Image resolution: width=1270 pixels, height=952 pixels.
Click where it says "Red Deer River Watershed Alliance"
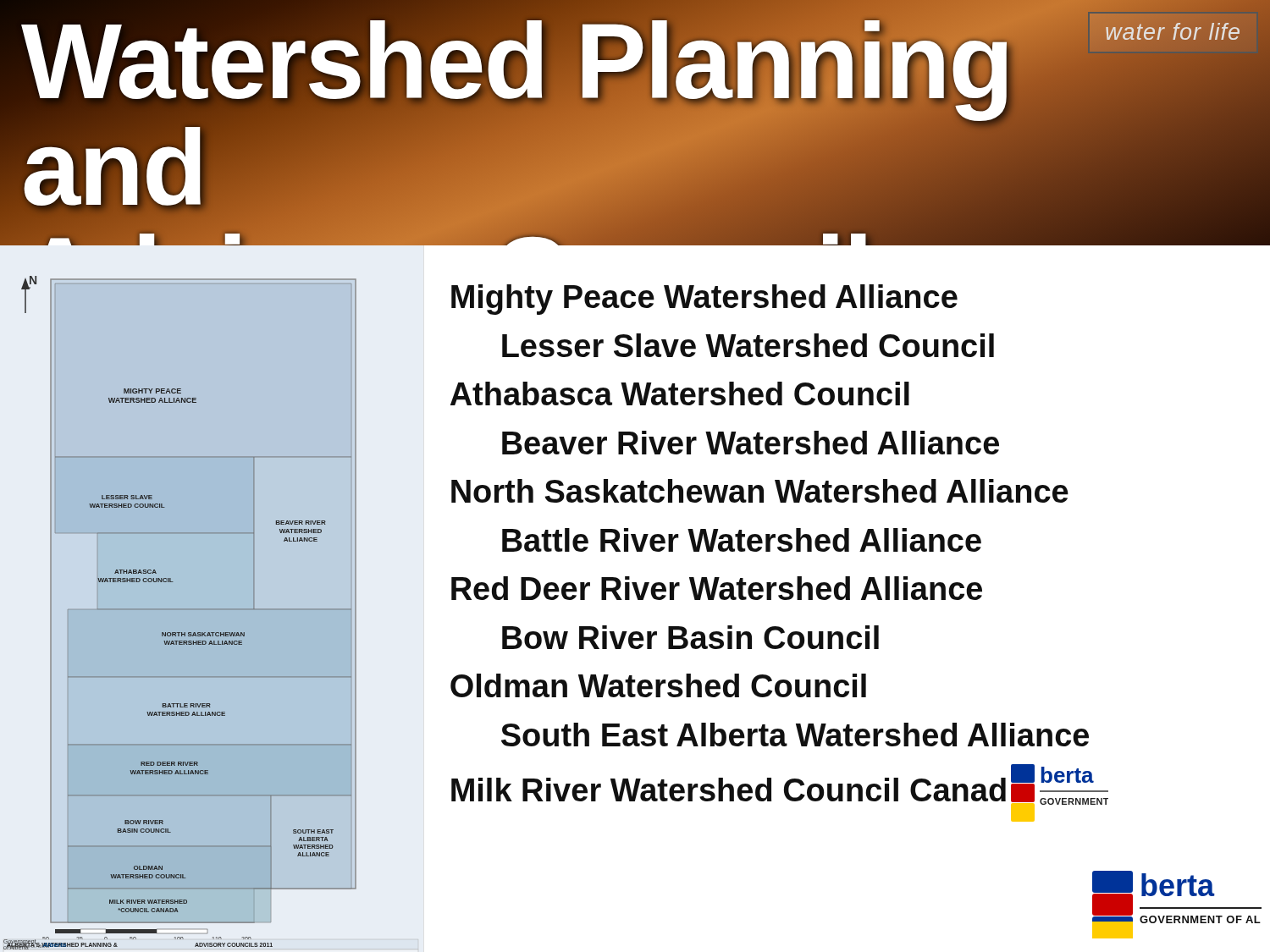point(716,589)
